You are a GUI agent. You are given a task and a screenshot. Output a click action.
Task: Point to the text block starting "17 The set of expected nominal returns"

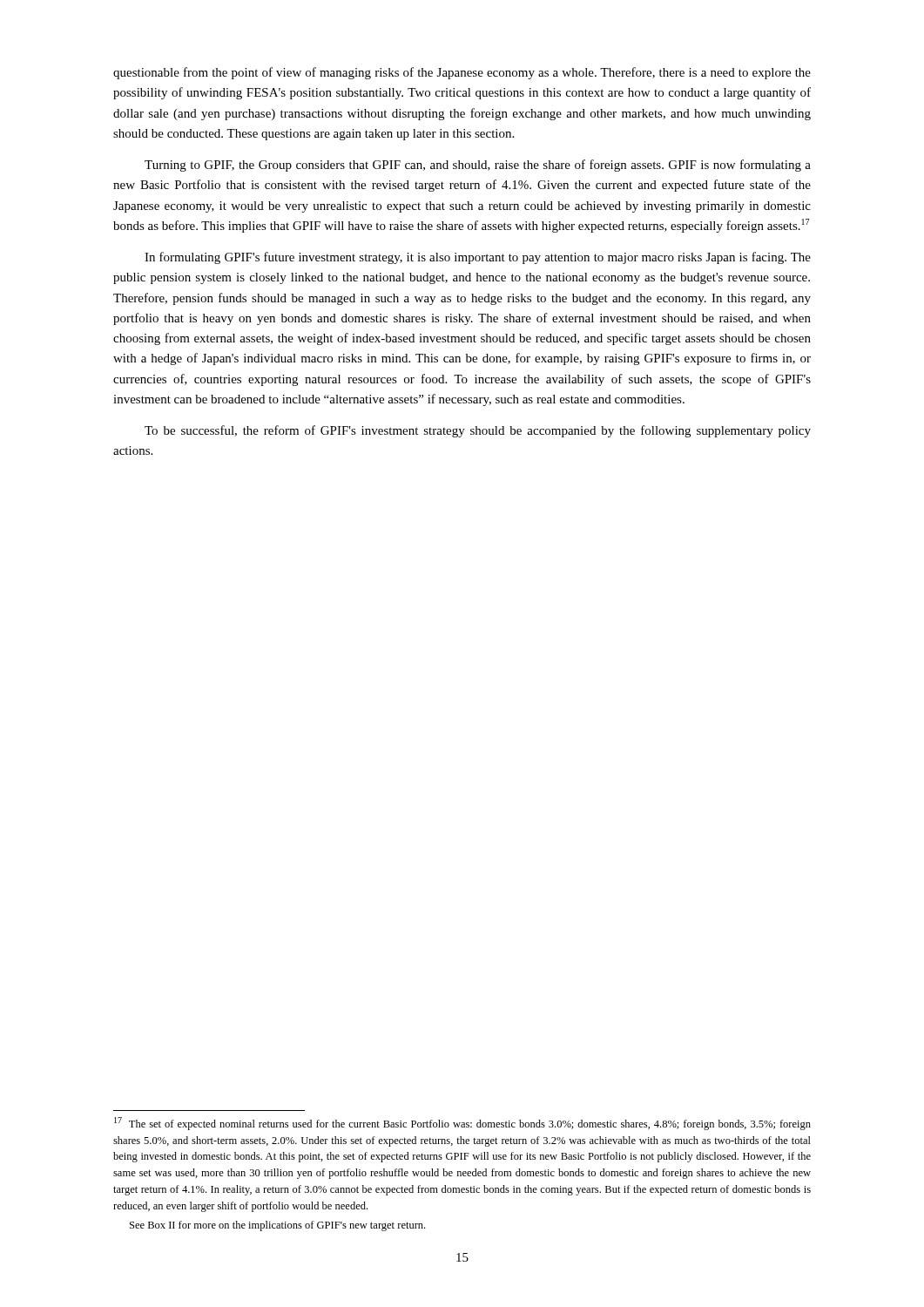(462, 1175)
